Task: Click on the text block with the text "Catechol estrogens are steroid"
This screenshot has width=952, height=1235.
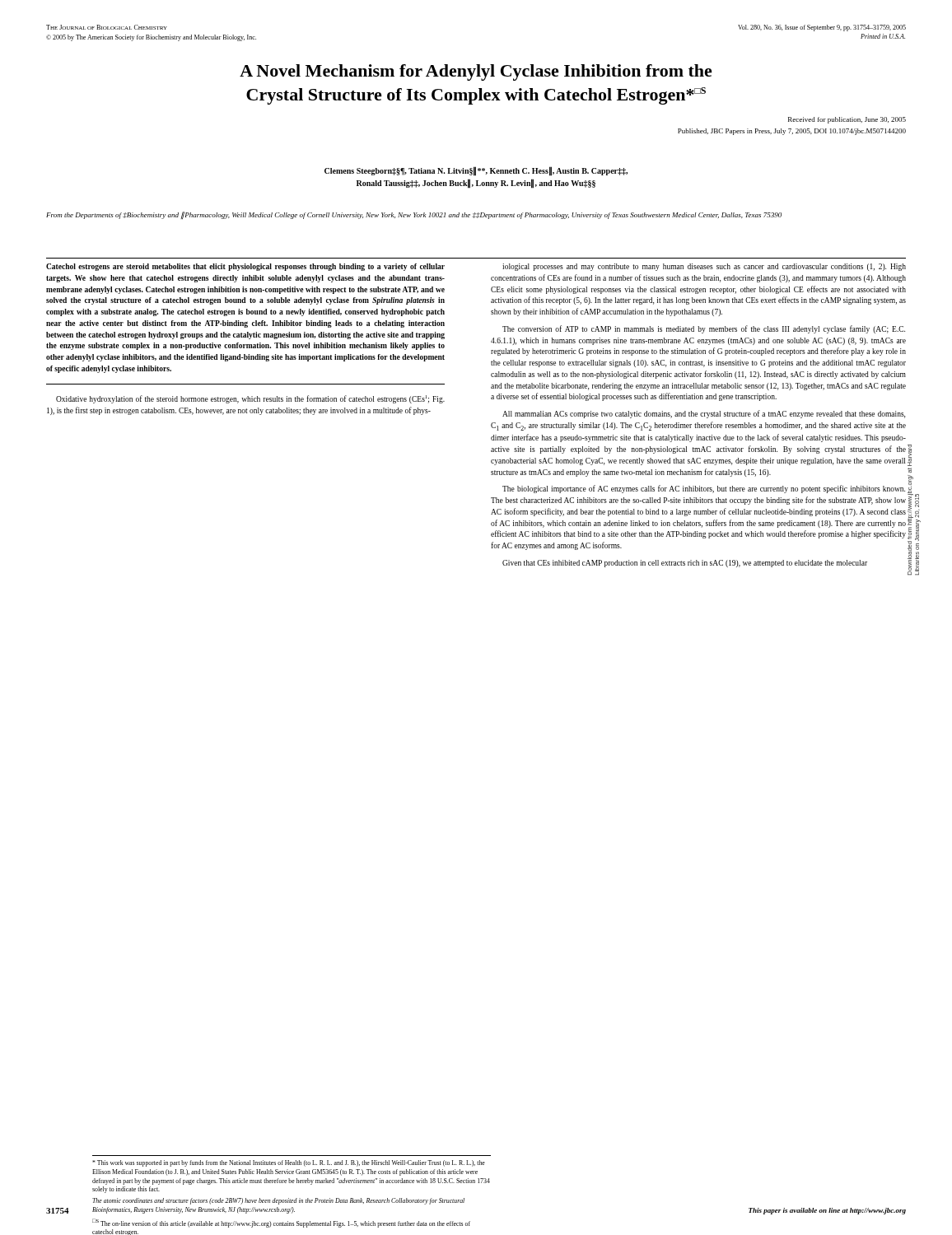Action: click(x=245, y=319)
